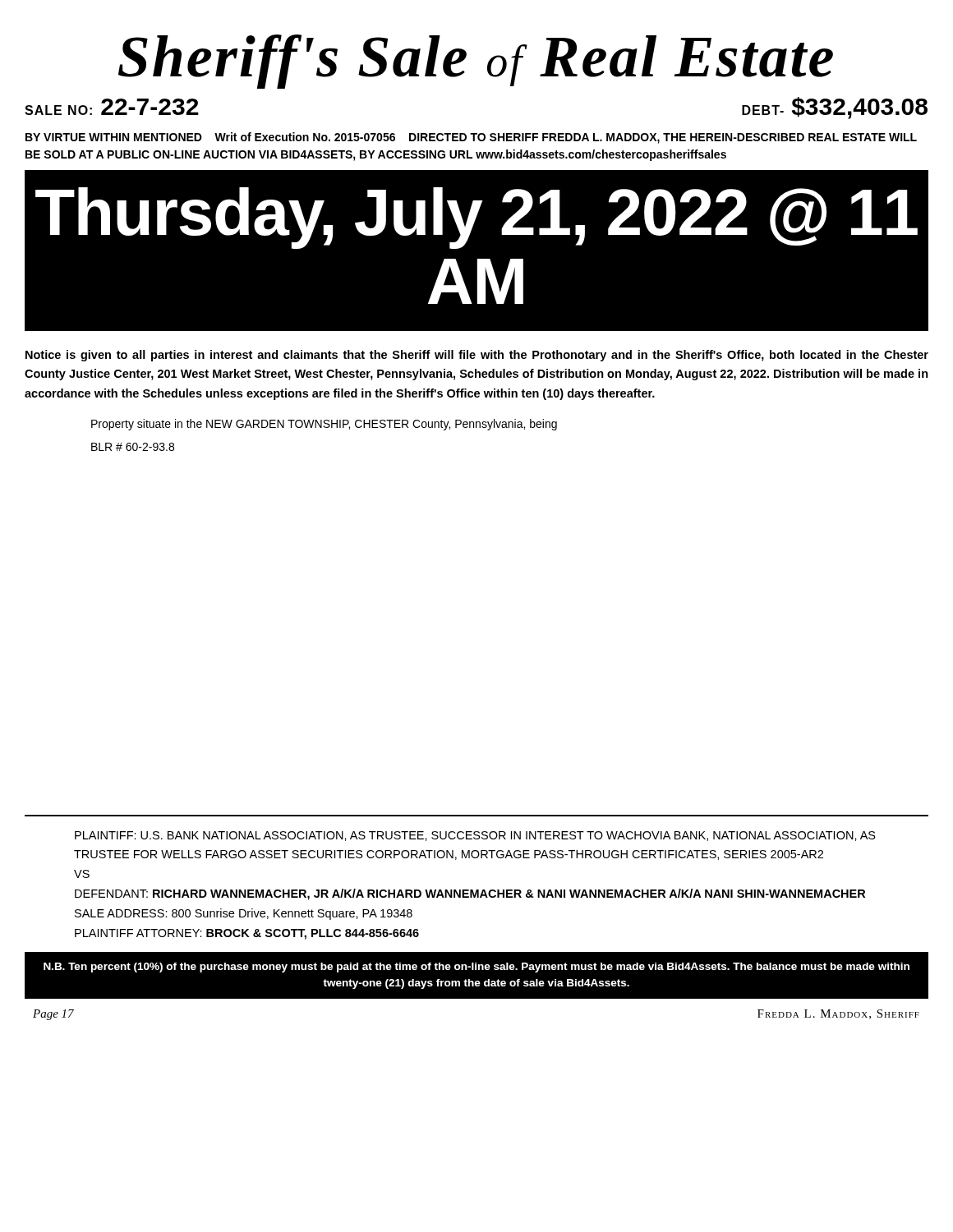953x1232 pixels.
Task: Where does it say "SALE NO: 22-7-232 DEBT- $332,403.08"?
Action: click(107, 108)
